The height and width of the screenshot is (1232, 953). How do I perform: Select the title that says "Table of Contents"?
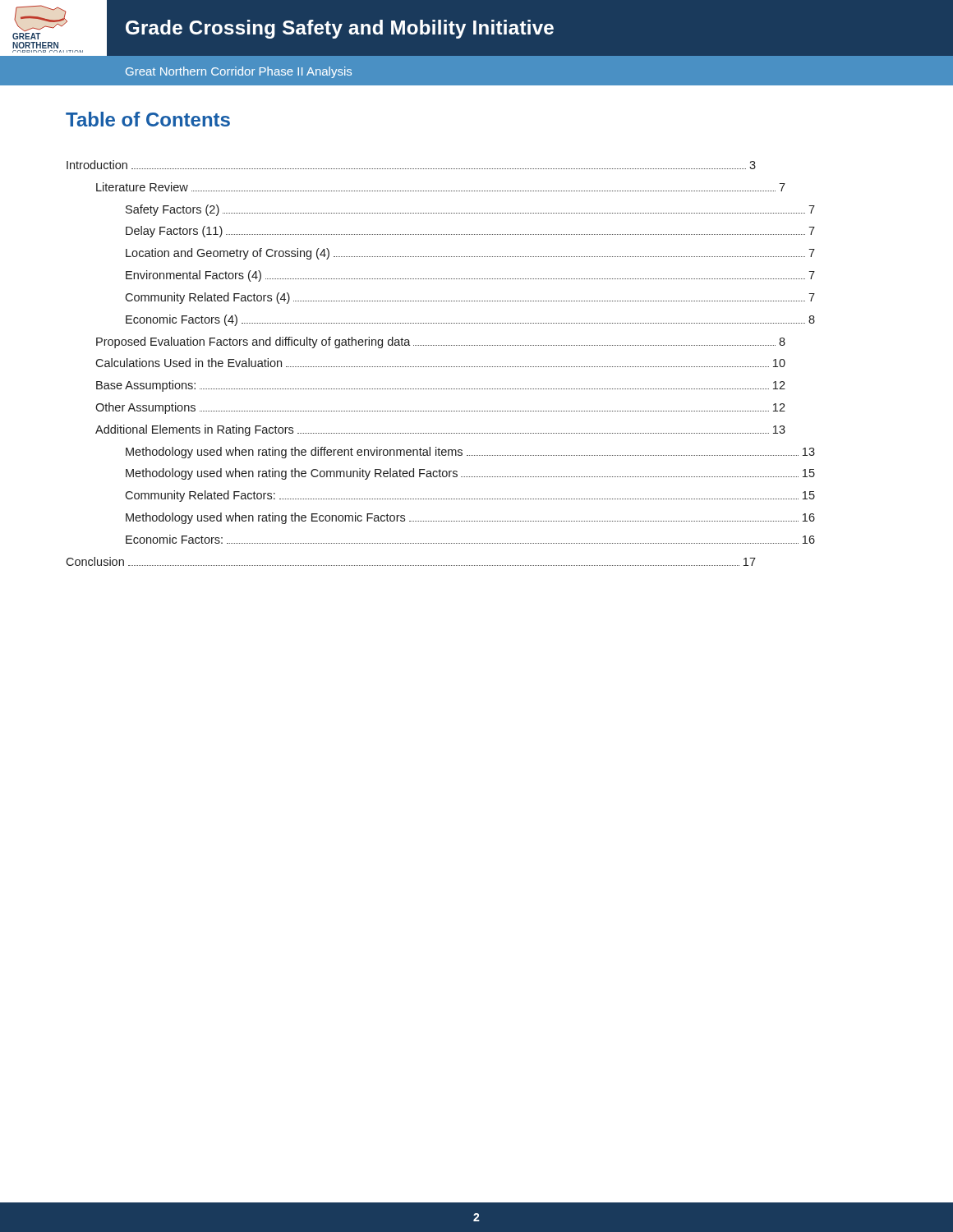click(x=148, y=120)
